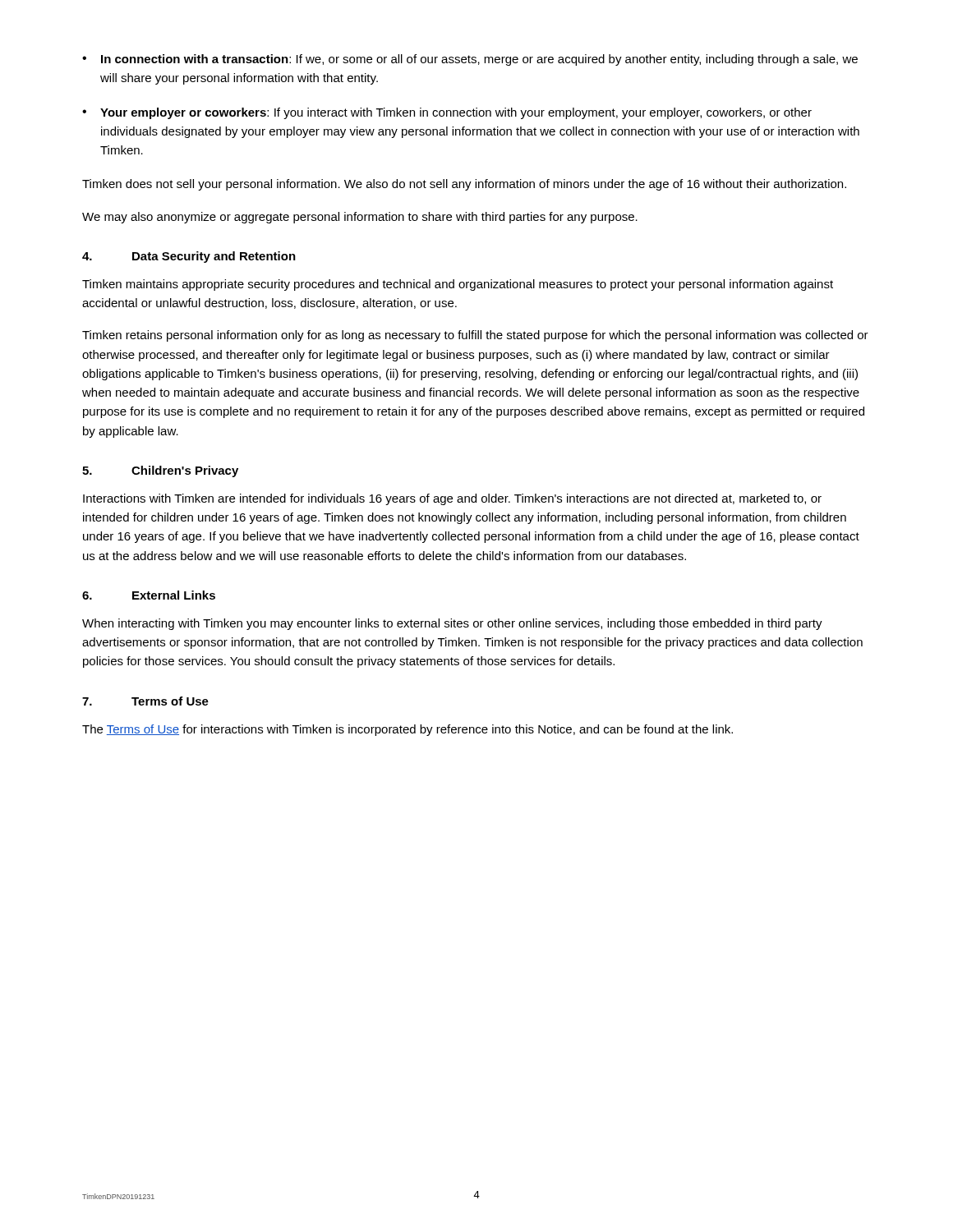Find the text block that says "Timken does not sell your"
This screenshot has height=1232, width=953.
tap(465, 184)
